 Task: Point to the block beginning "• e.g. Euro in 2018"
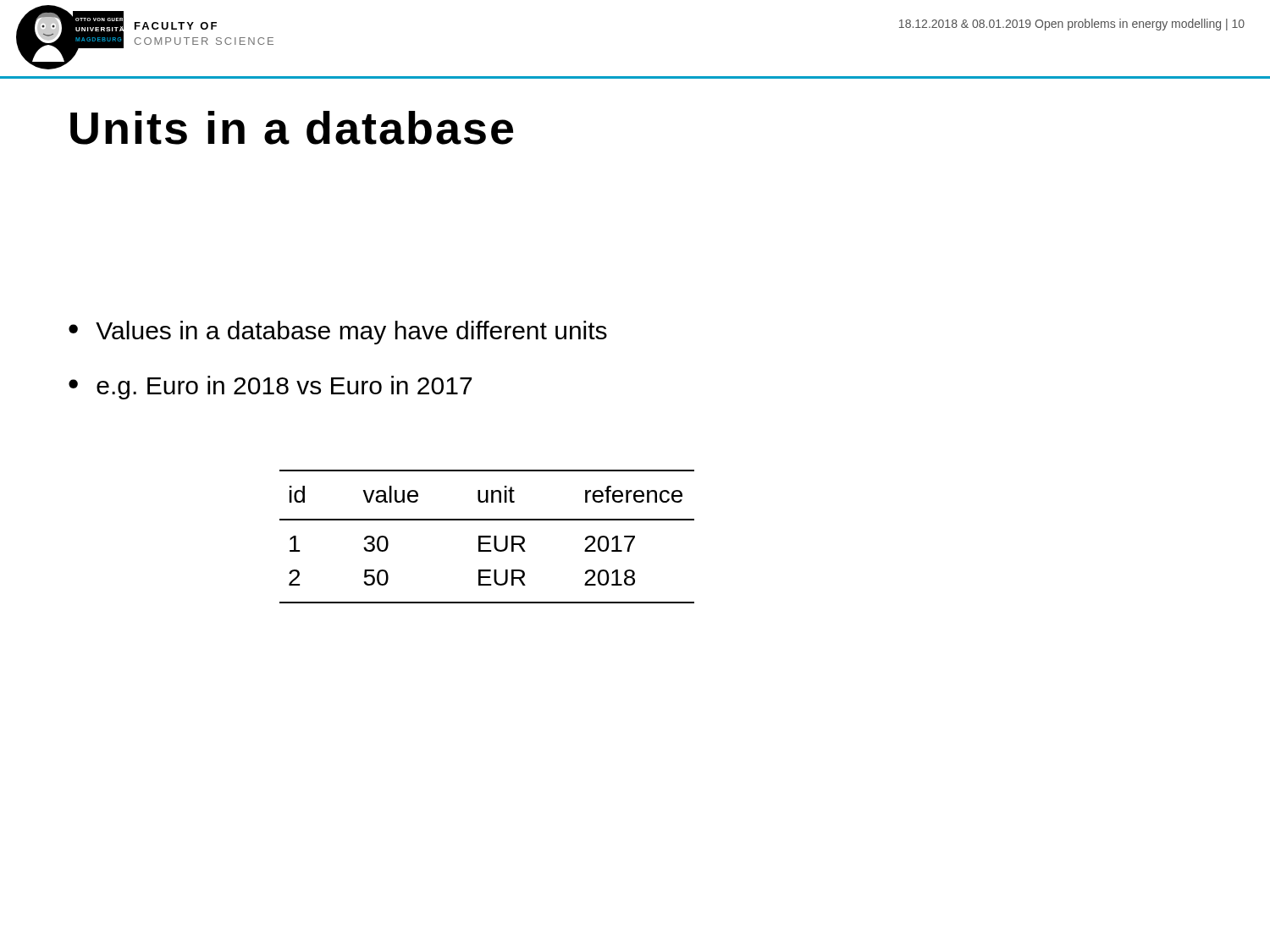pos(270,384)
